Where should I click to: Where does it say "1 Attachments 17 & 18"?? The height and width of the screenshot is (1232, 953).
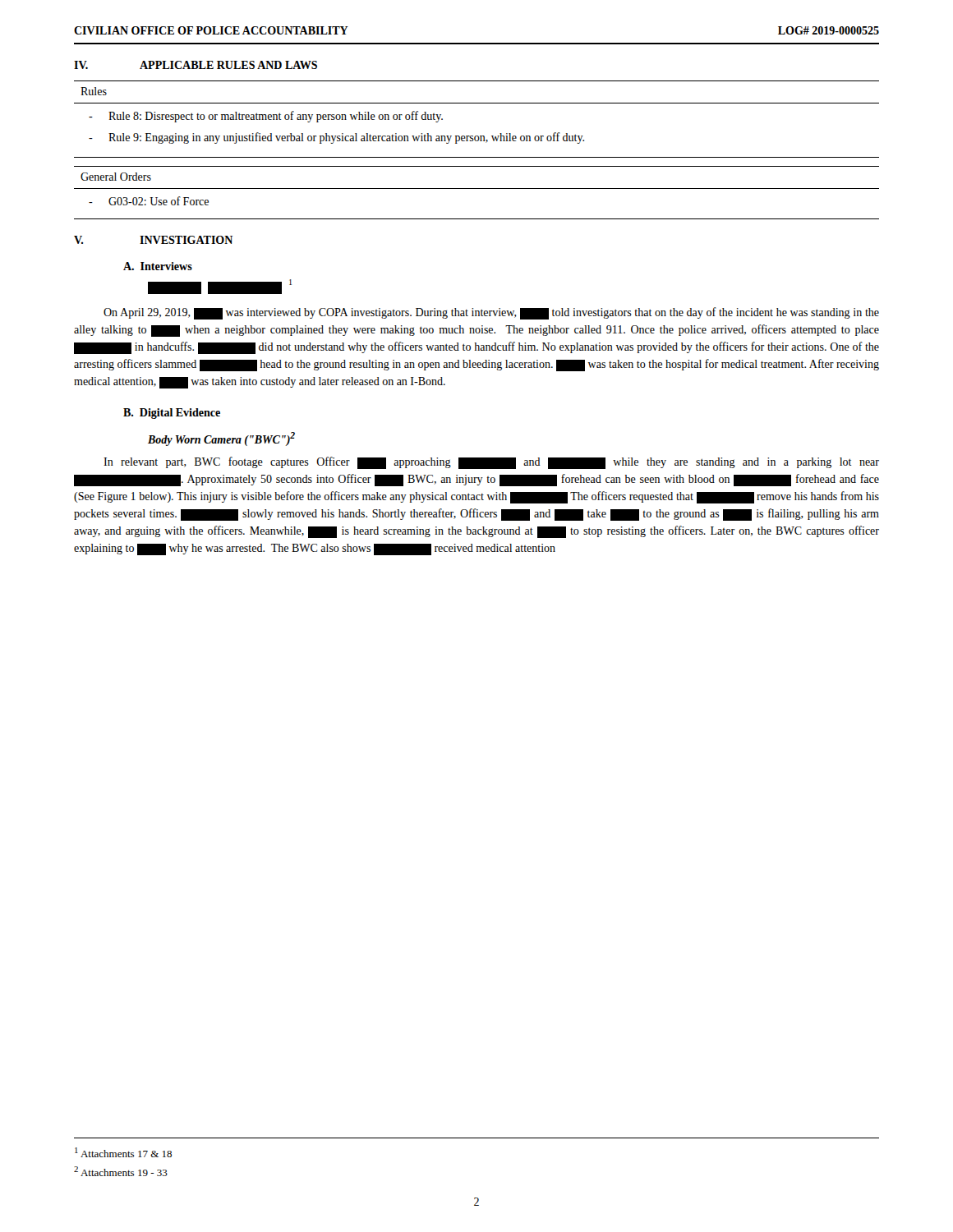tap(123, 1152)
